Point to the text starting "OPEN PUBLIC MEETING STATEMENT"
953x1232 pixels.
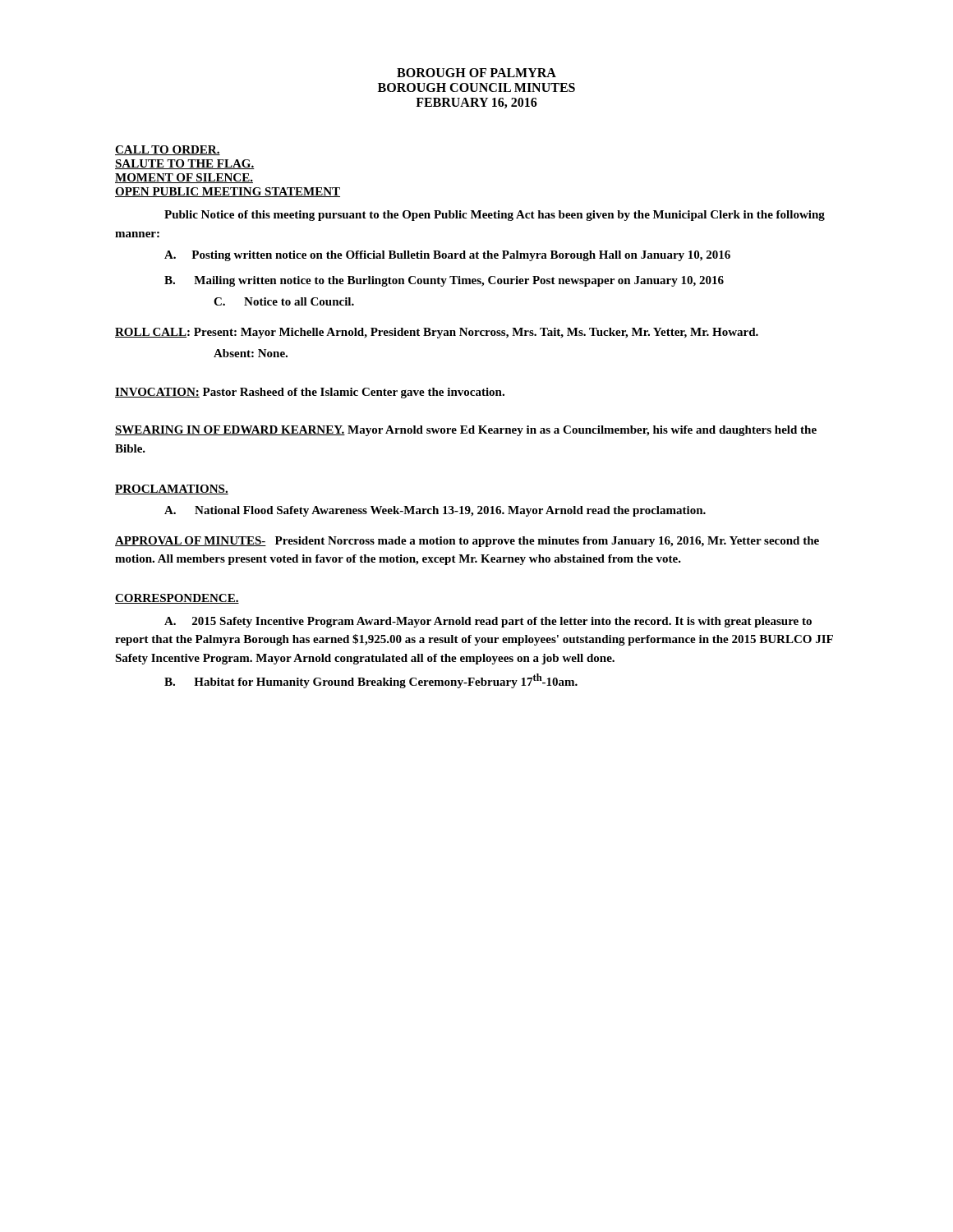pos(228,191)
